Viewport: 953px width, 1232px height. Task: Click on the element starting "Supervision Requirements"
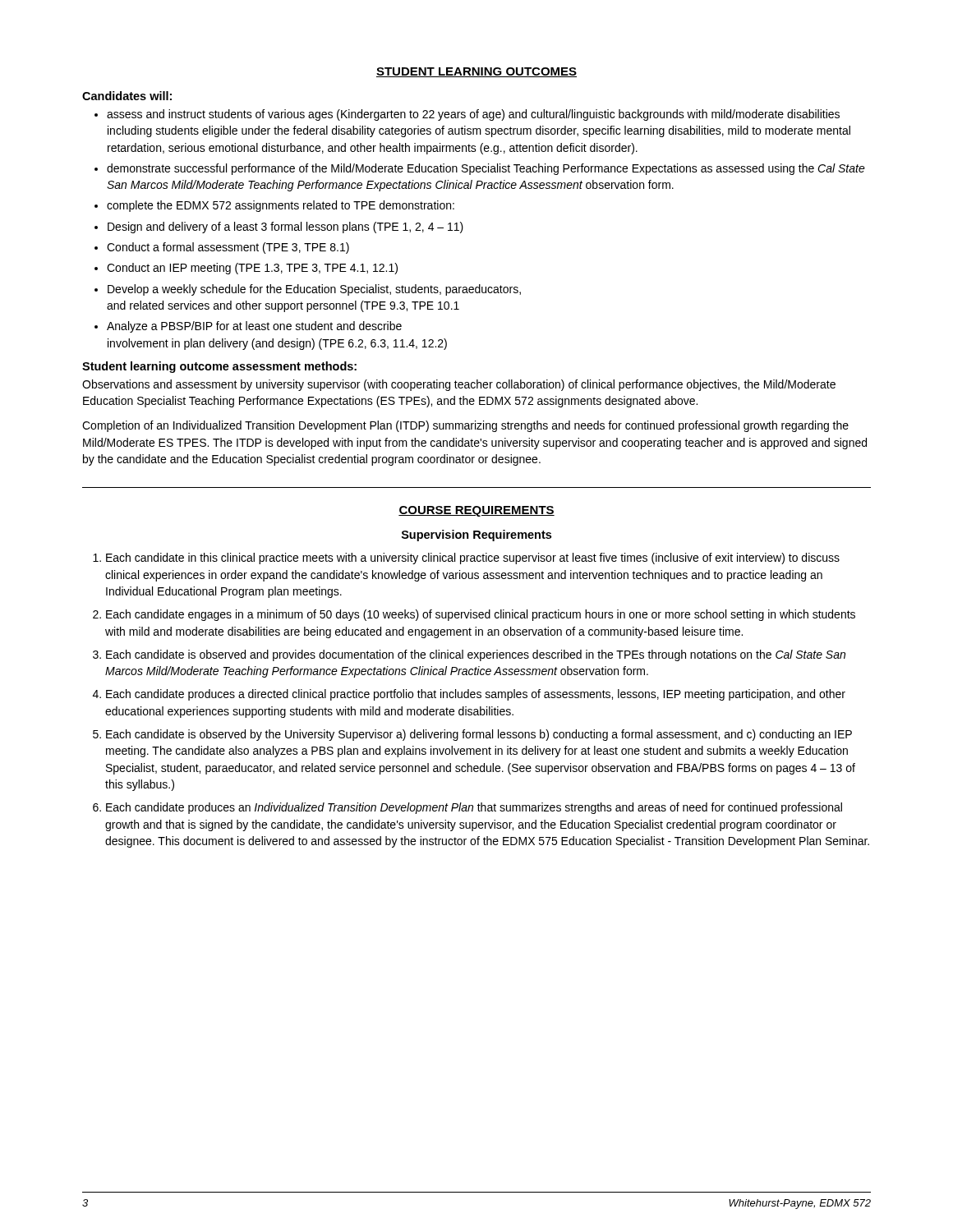coord(476,535)
